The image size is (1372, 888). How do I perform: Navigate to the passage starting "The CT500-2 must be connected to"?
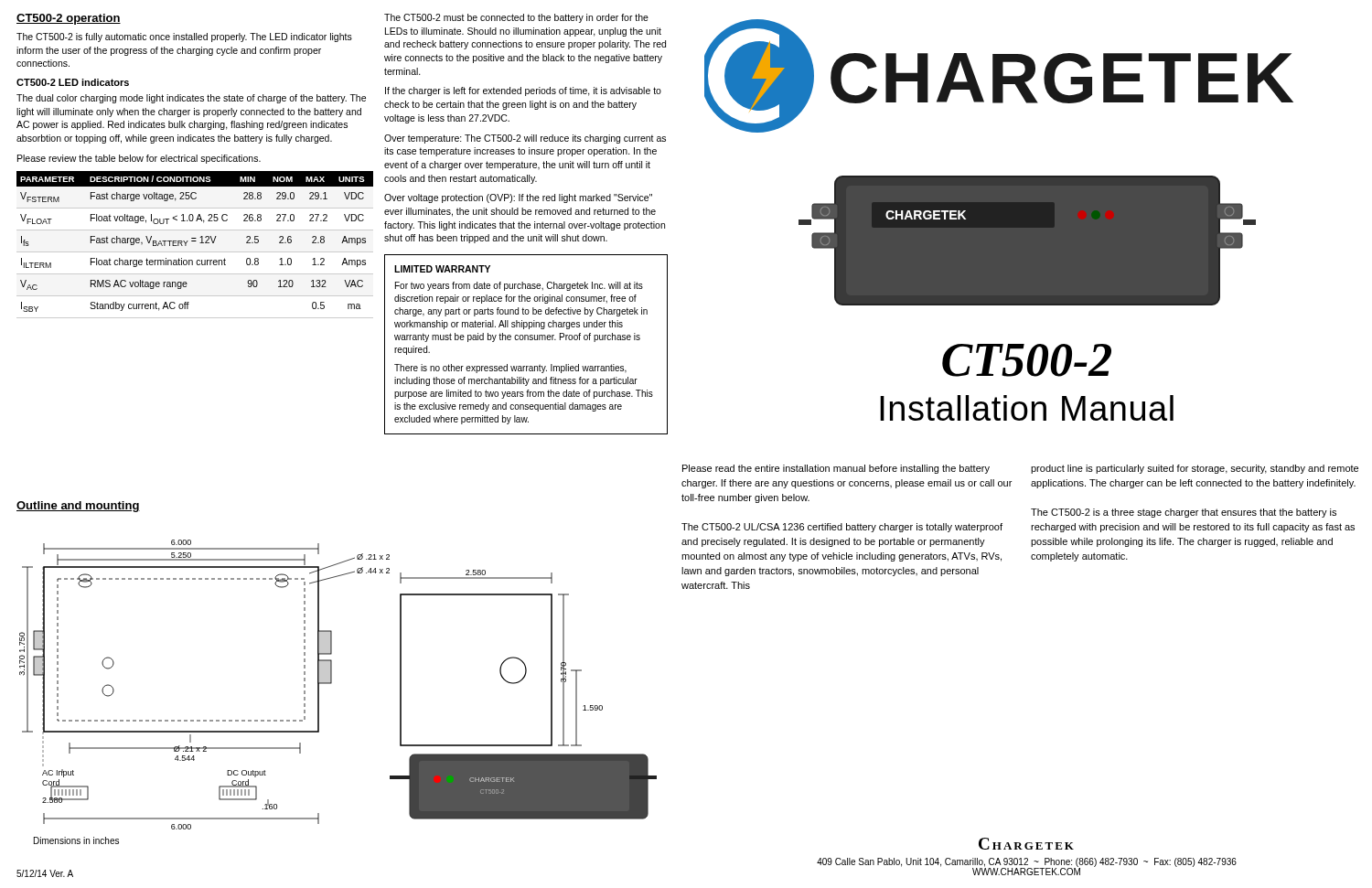tap(525, 44)
